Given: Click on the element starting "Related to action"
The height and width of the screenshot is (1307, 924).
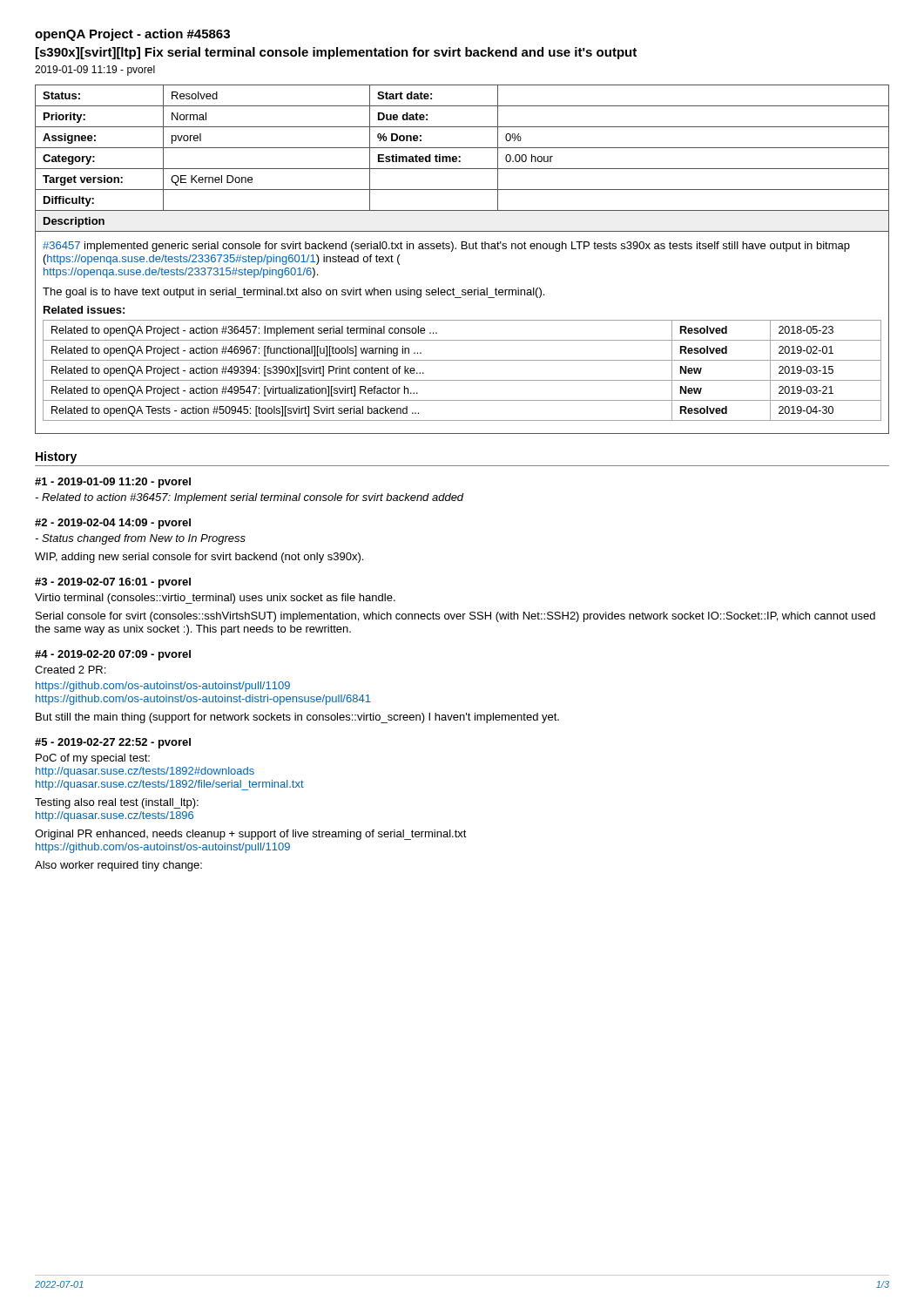Looking at the screenshot, I should [x=249, y=497].
